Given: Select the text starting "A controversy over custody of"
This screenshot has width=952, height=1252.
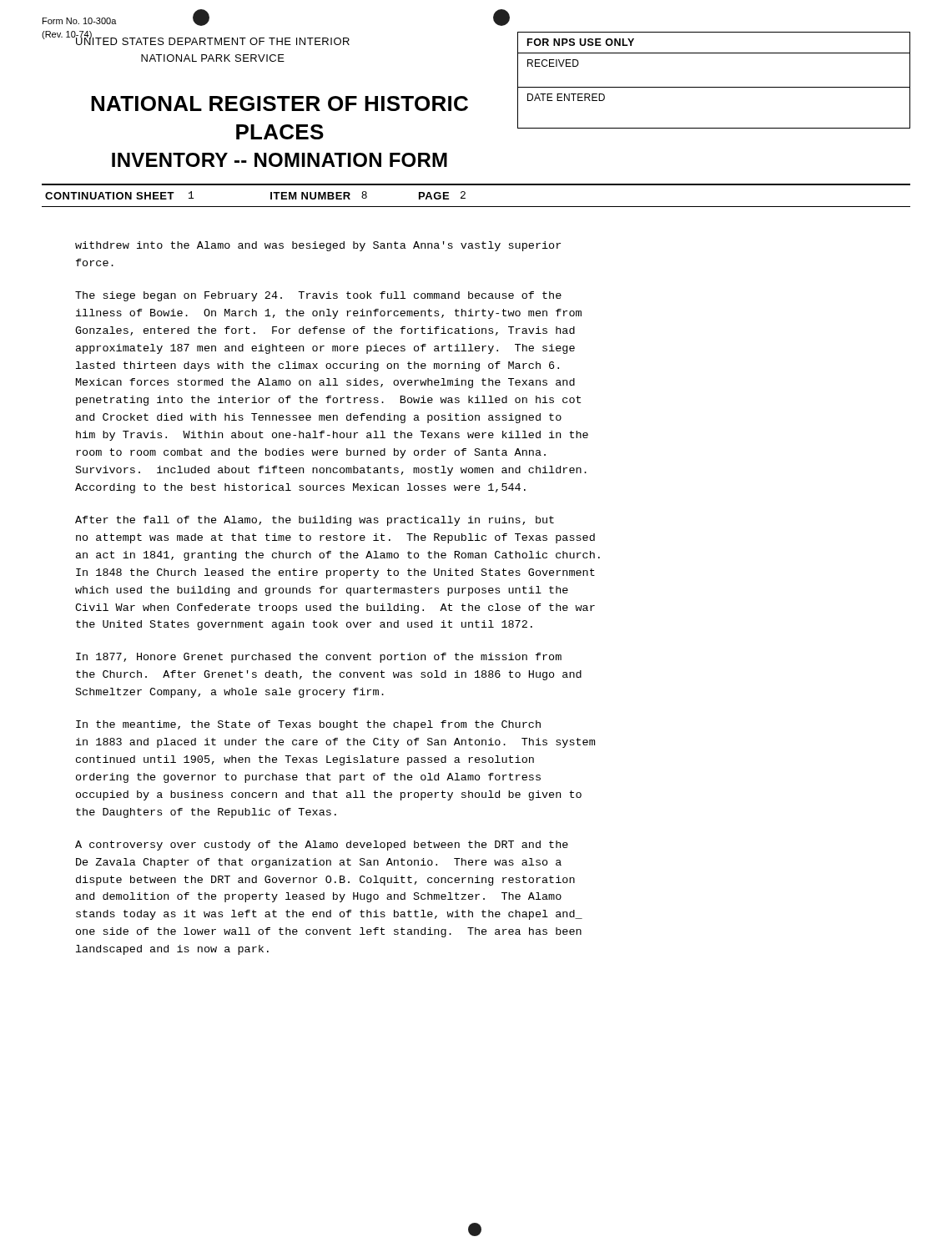Looking at the screenshot, I should tap(329, 897).
